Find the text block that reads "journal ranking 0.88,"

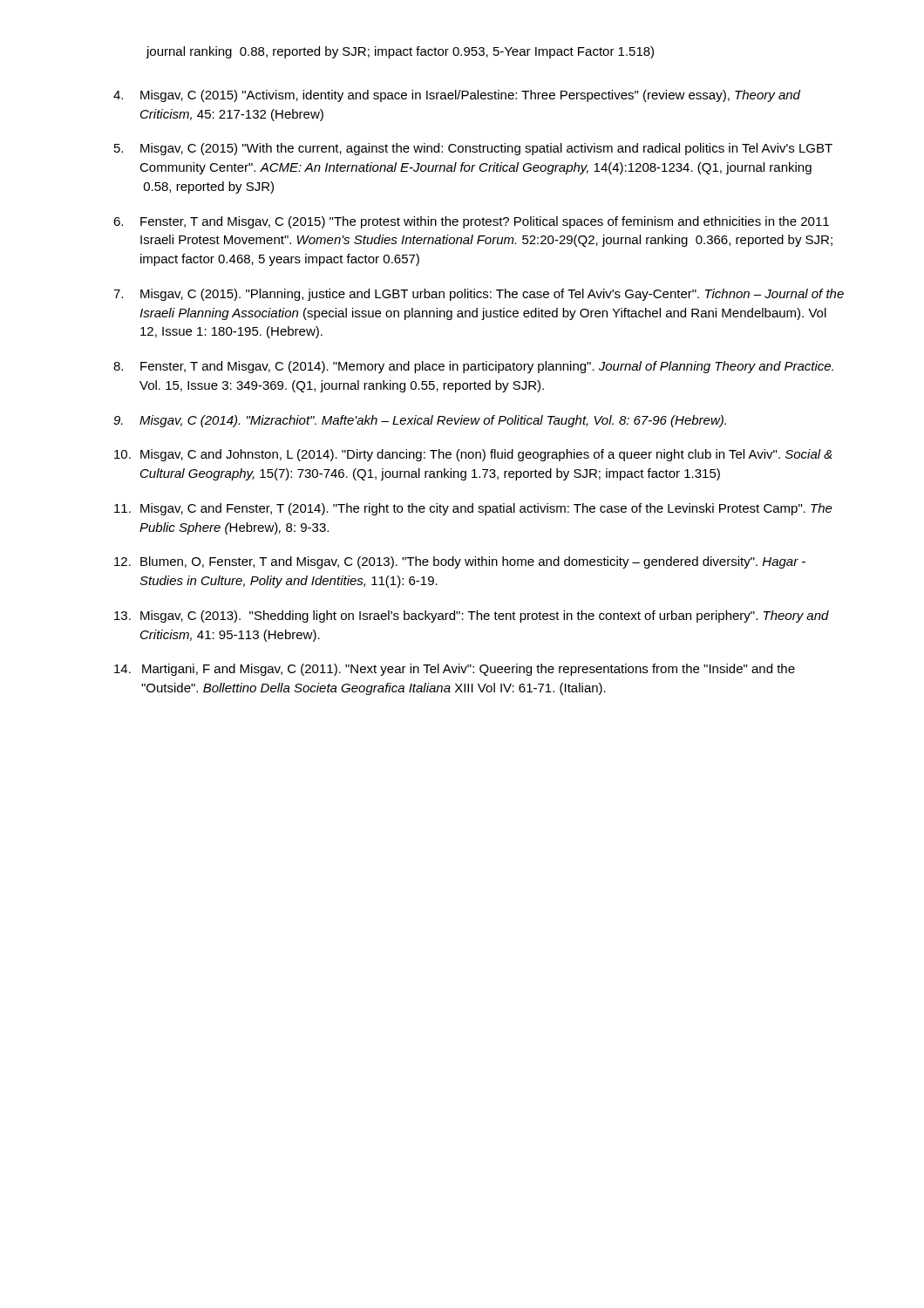click(x=401, y=51)
